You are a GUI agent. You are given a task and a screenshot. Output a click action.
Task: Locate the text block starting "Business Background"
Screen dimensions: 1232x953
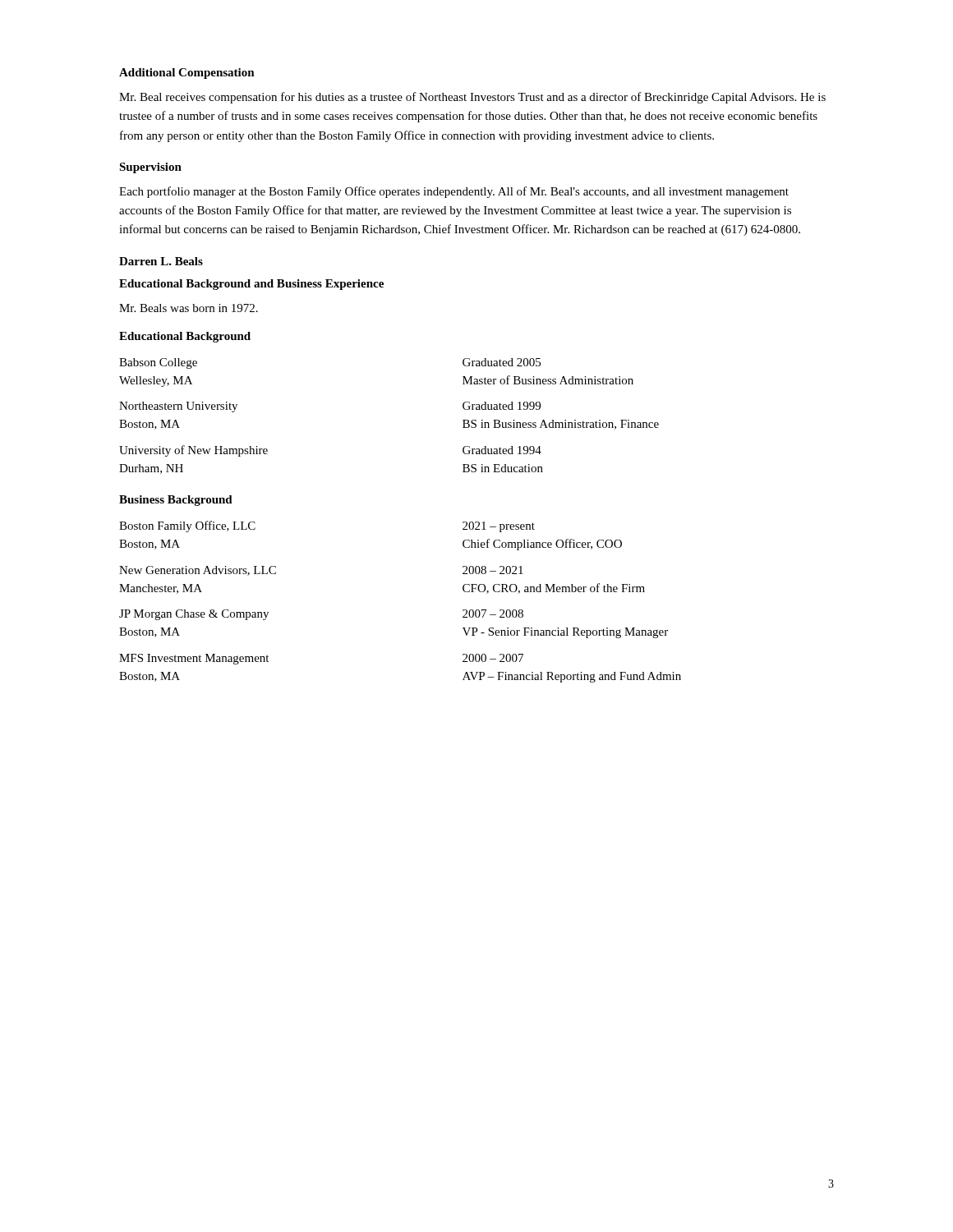[176, 500]
